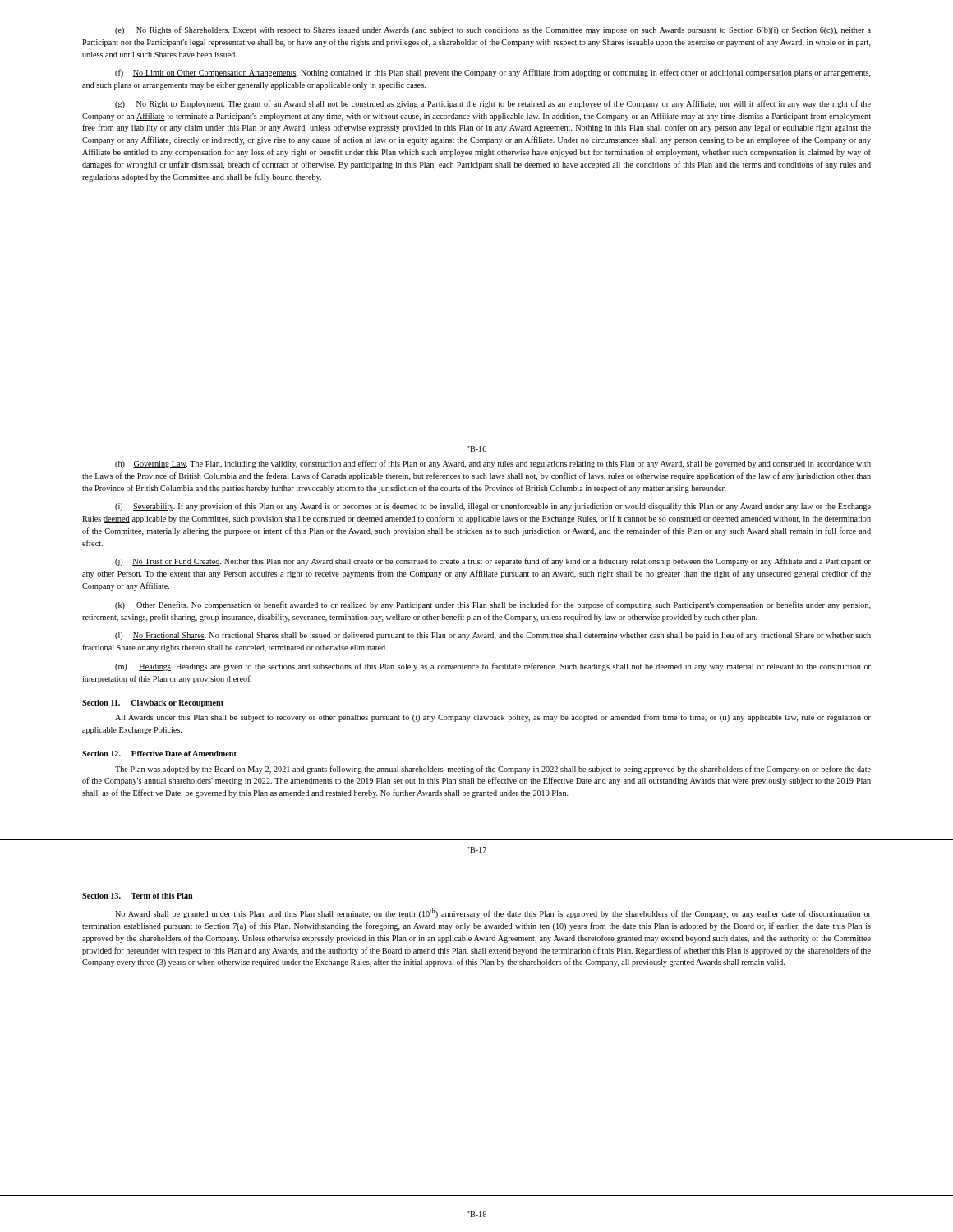Viewport: 953px width, 1232px height.
Task: Locate the block of text that opens with "(g) No Right to Employment. The grant"
Action: click(476, 141)
